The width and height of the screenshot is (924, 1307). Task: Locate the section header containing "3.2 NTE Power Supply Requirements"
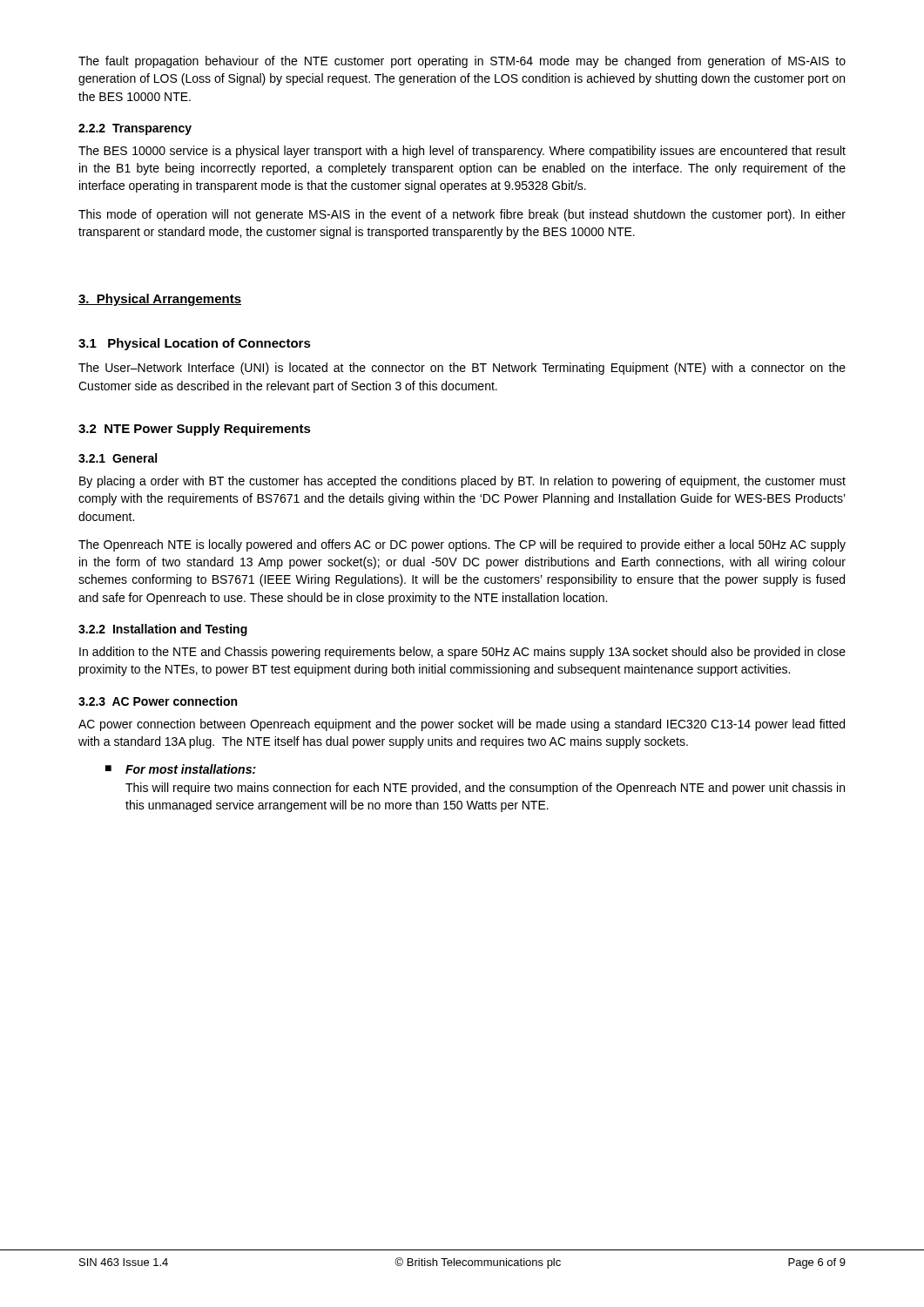coord(195,428)
